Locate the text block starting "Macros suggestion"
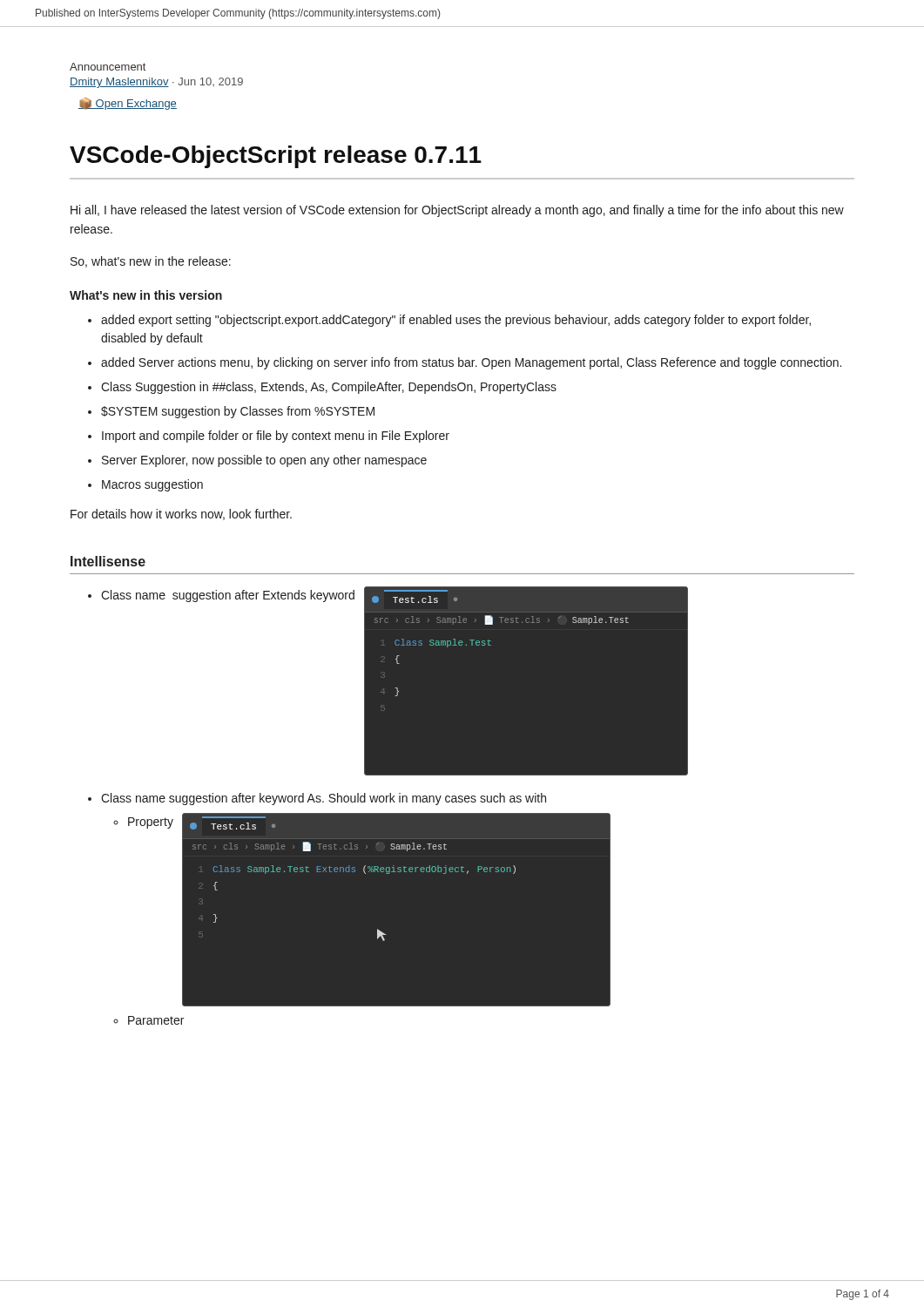This screenshot has width=924, height=1307. click(152, 485)
